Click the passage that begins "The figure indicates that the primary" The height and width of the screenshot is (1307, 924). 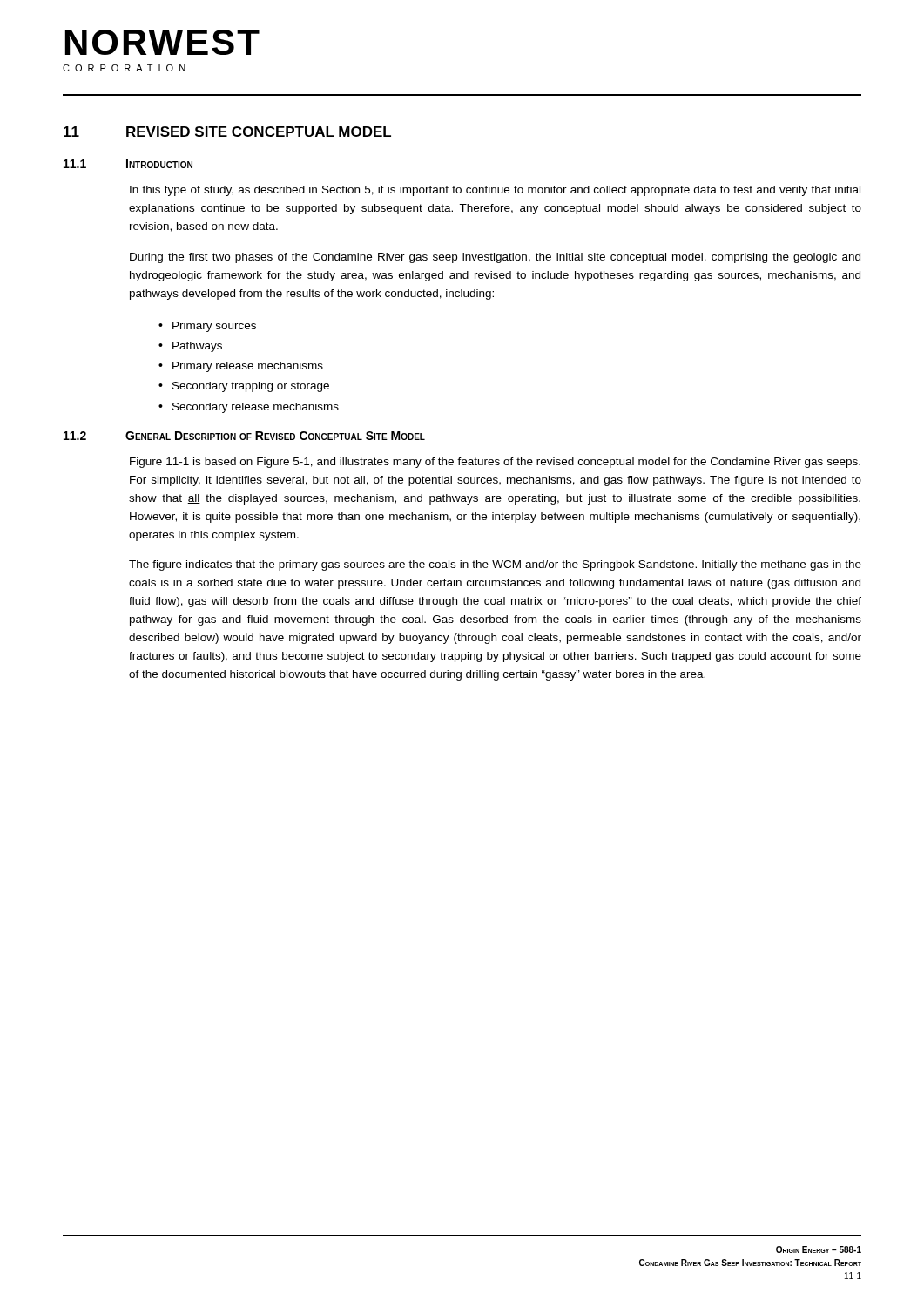pos(495,619)
